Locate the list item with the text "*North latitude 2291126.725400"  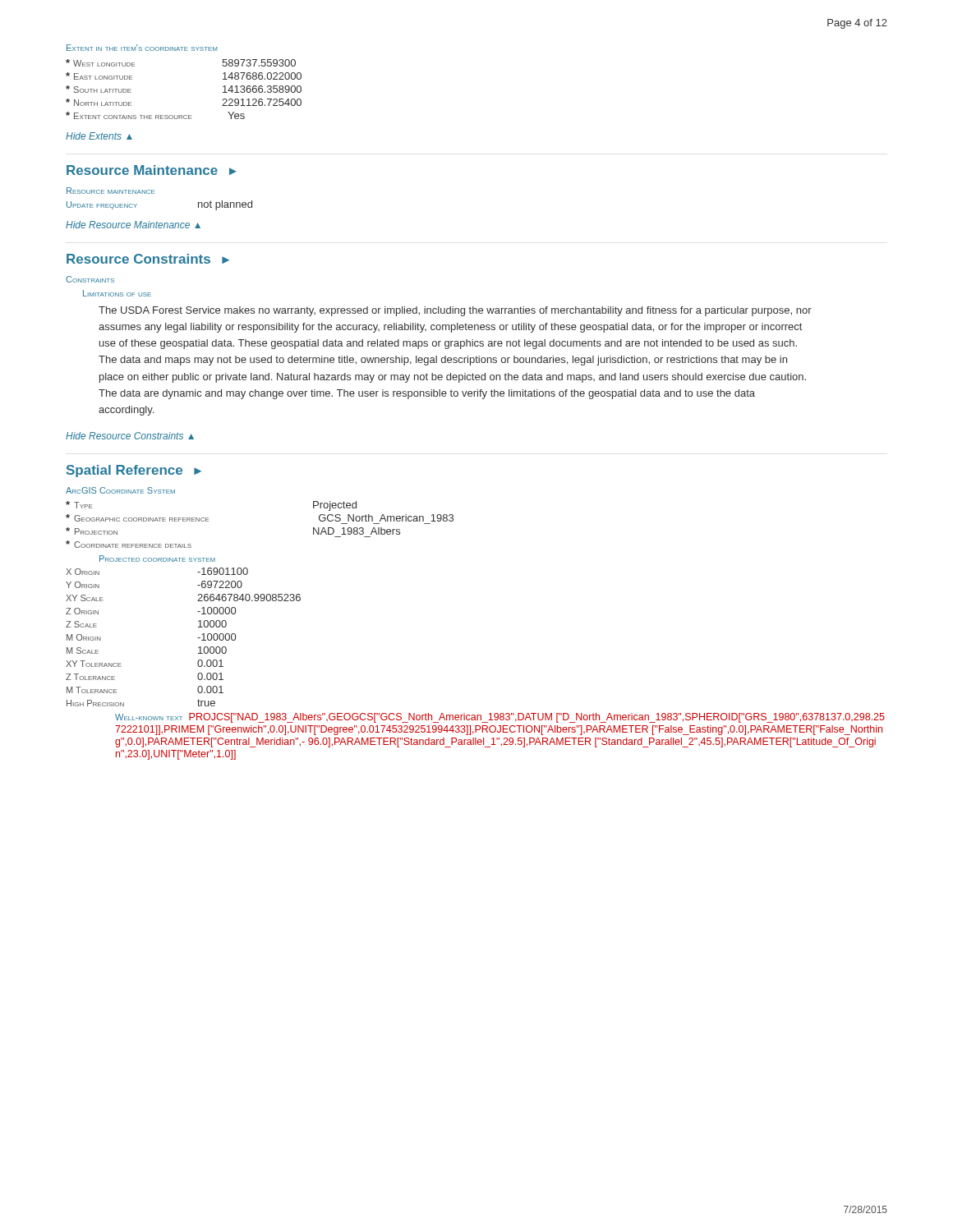point(94,102)
